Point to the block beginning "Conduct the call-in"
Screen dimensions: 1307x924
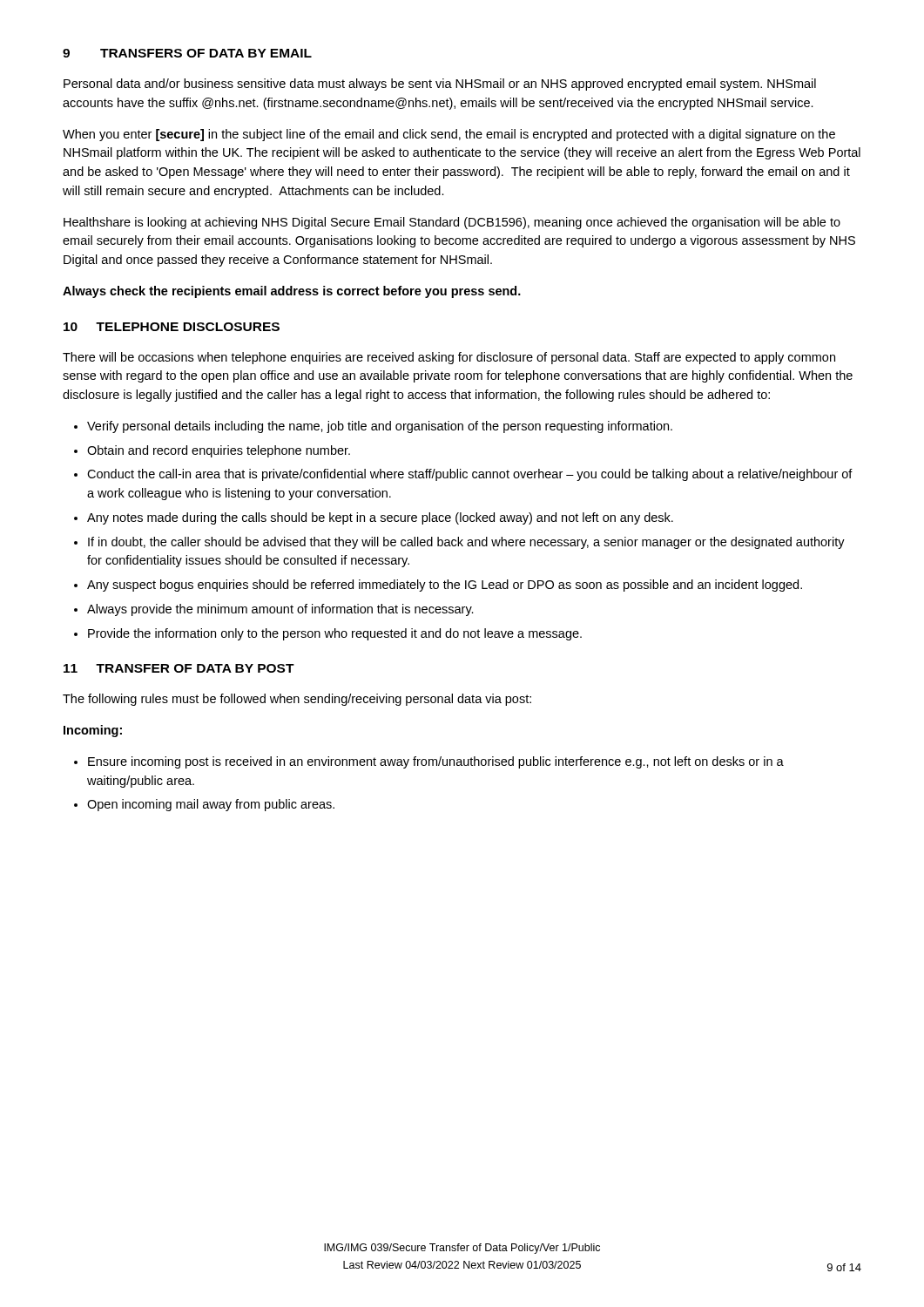point(462,485)
